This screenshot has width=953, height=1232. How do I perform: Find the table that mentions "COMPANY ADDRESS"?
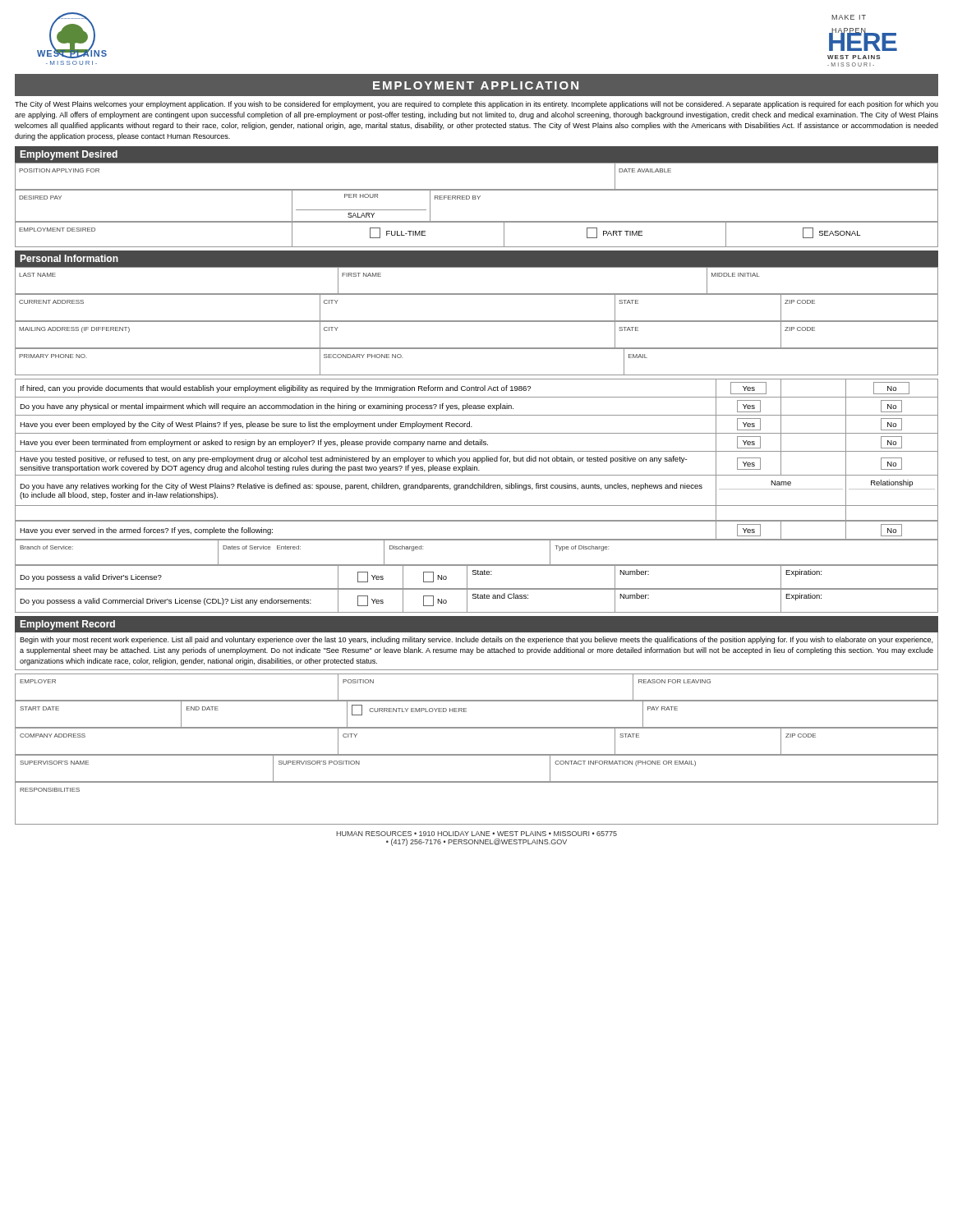pyautogui.click(x=476, y=742)
